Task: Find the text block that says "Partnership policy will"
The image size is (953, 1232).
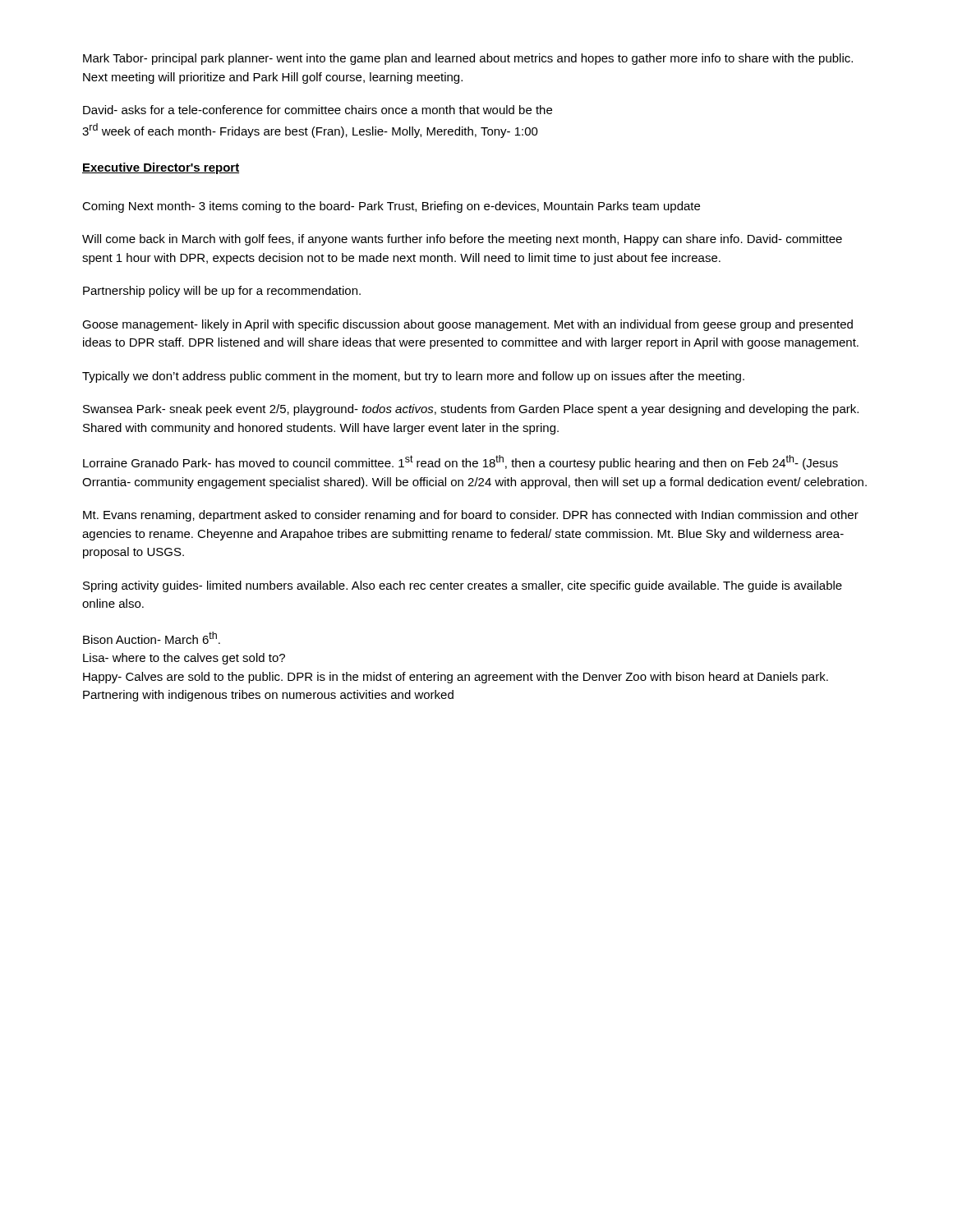Action: [x=222, y=290]
